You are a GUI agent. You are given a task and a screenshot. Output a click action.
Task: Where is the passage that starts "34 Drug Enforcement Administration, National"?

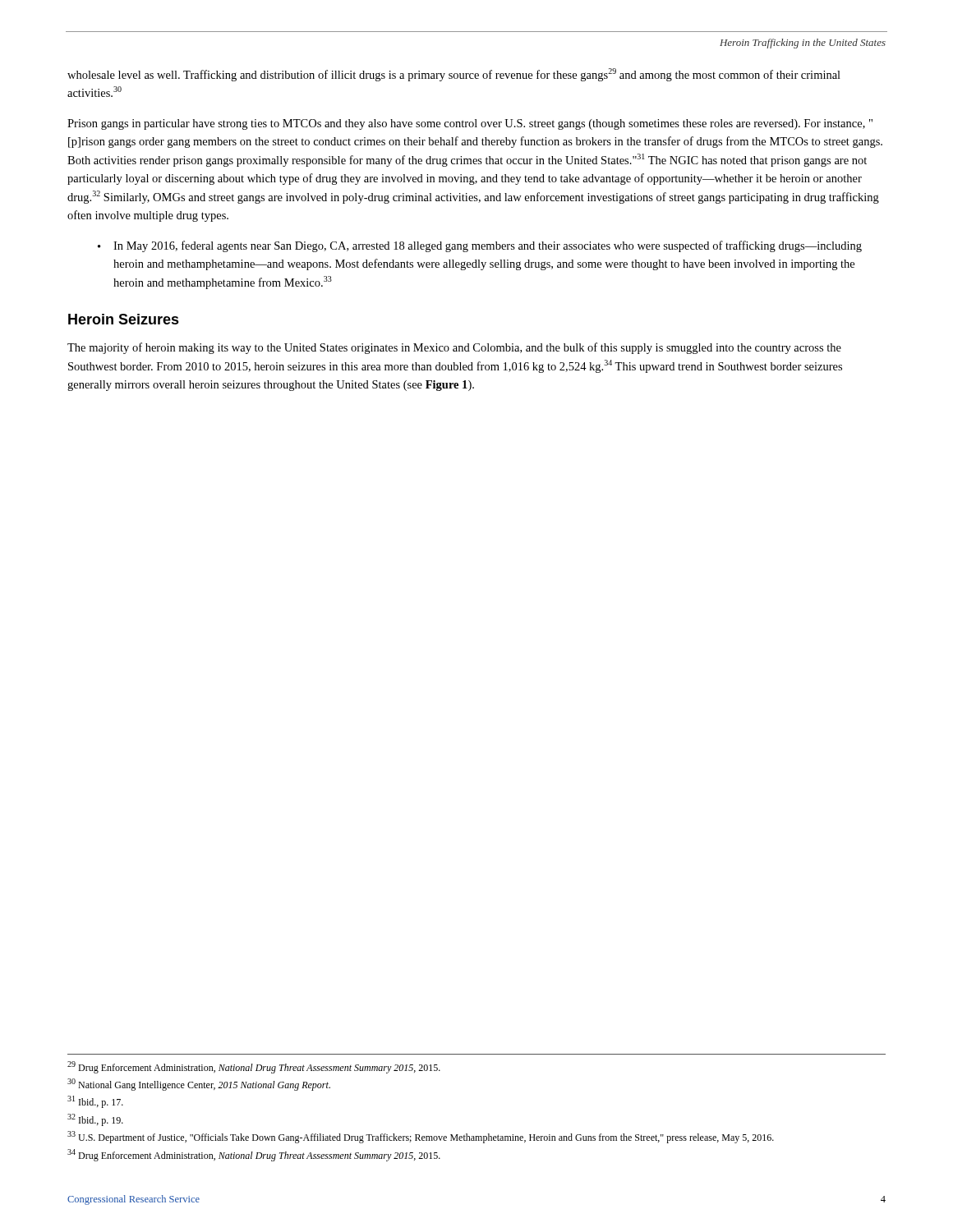point(254,1155)
